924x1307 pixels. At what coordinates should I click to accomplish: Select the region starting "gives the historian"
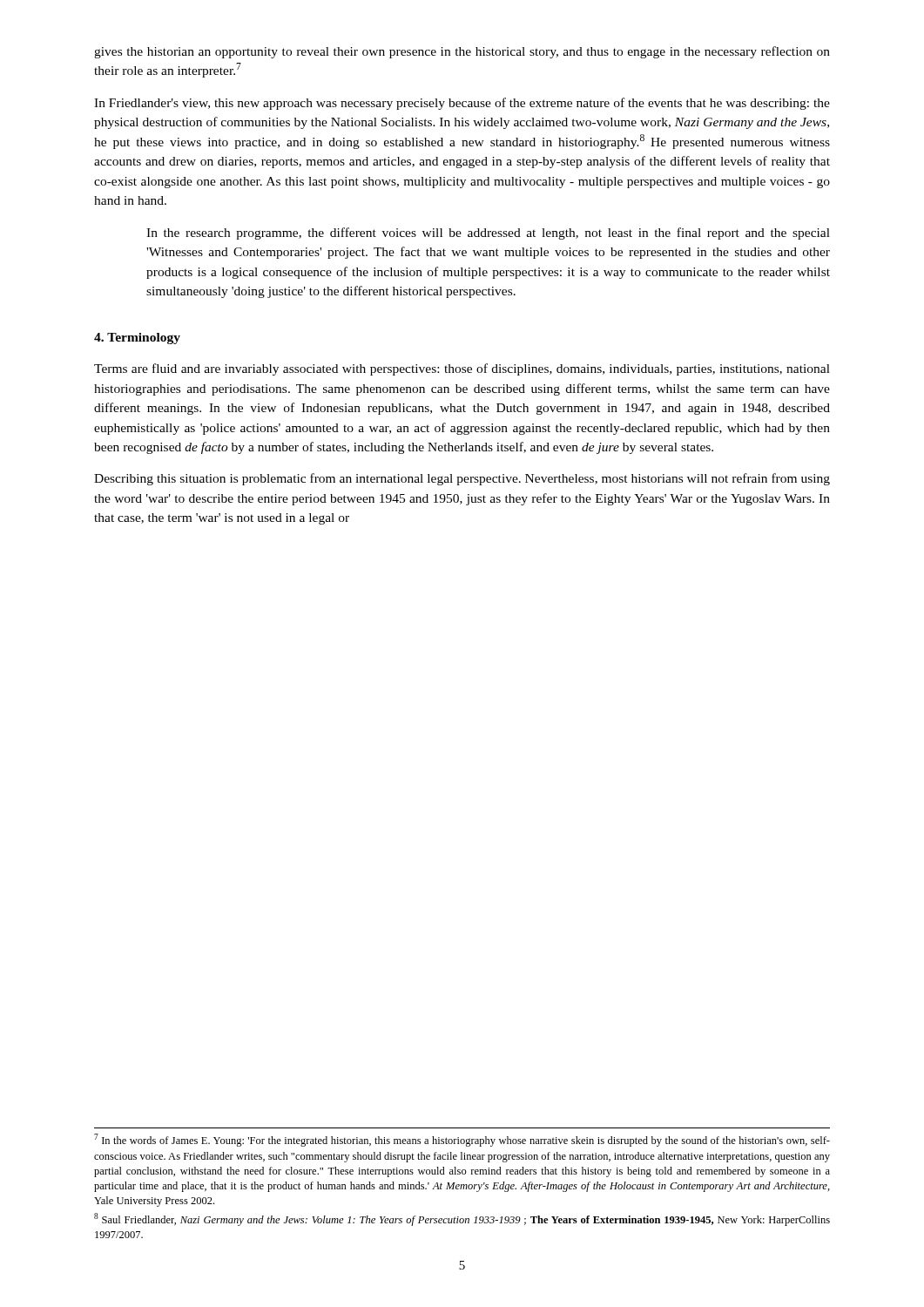[462, 61]
